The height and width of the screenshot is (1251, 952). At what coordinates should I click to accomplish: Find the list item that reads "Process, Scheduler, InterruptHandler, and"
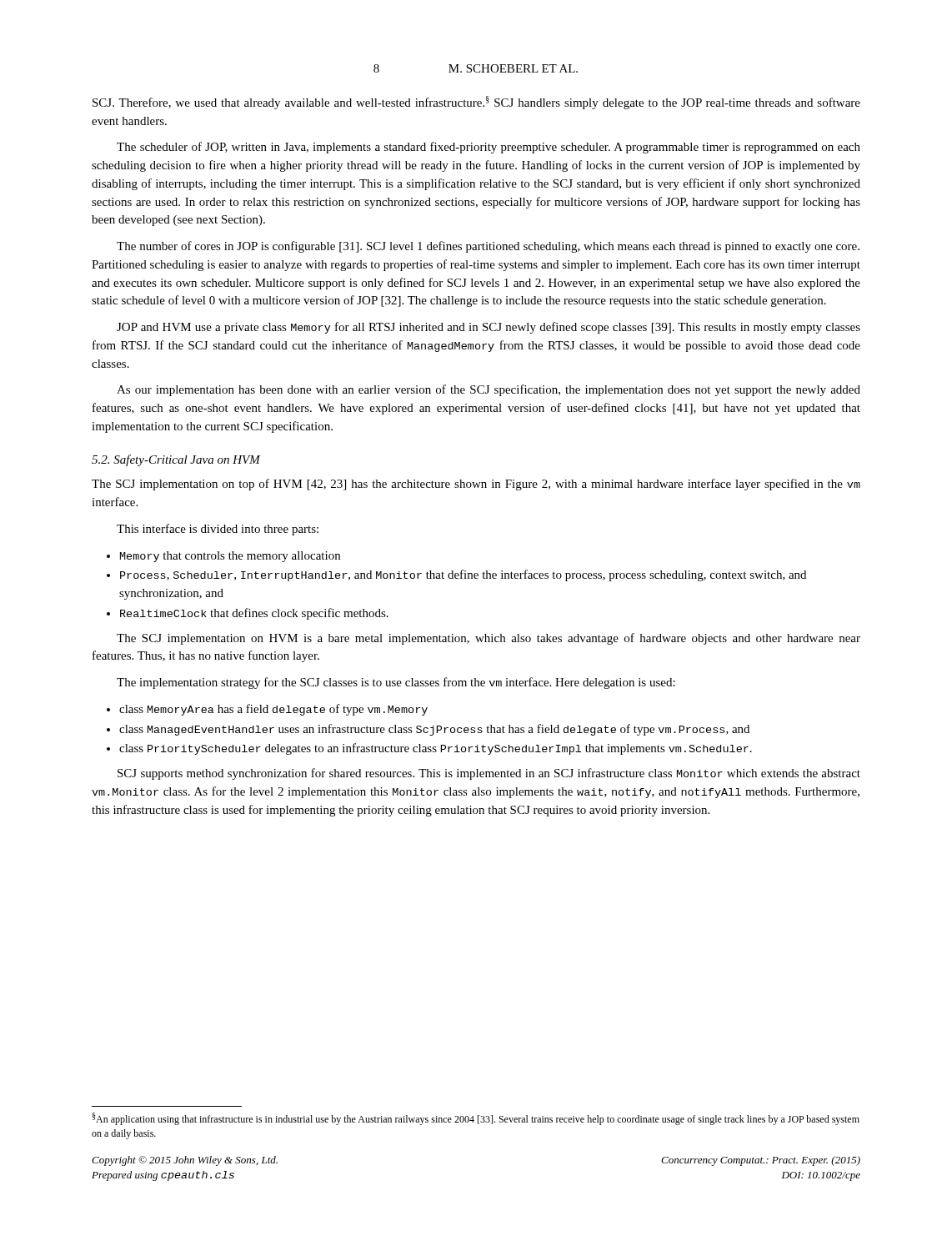tap(476, 585)
